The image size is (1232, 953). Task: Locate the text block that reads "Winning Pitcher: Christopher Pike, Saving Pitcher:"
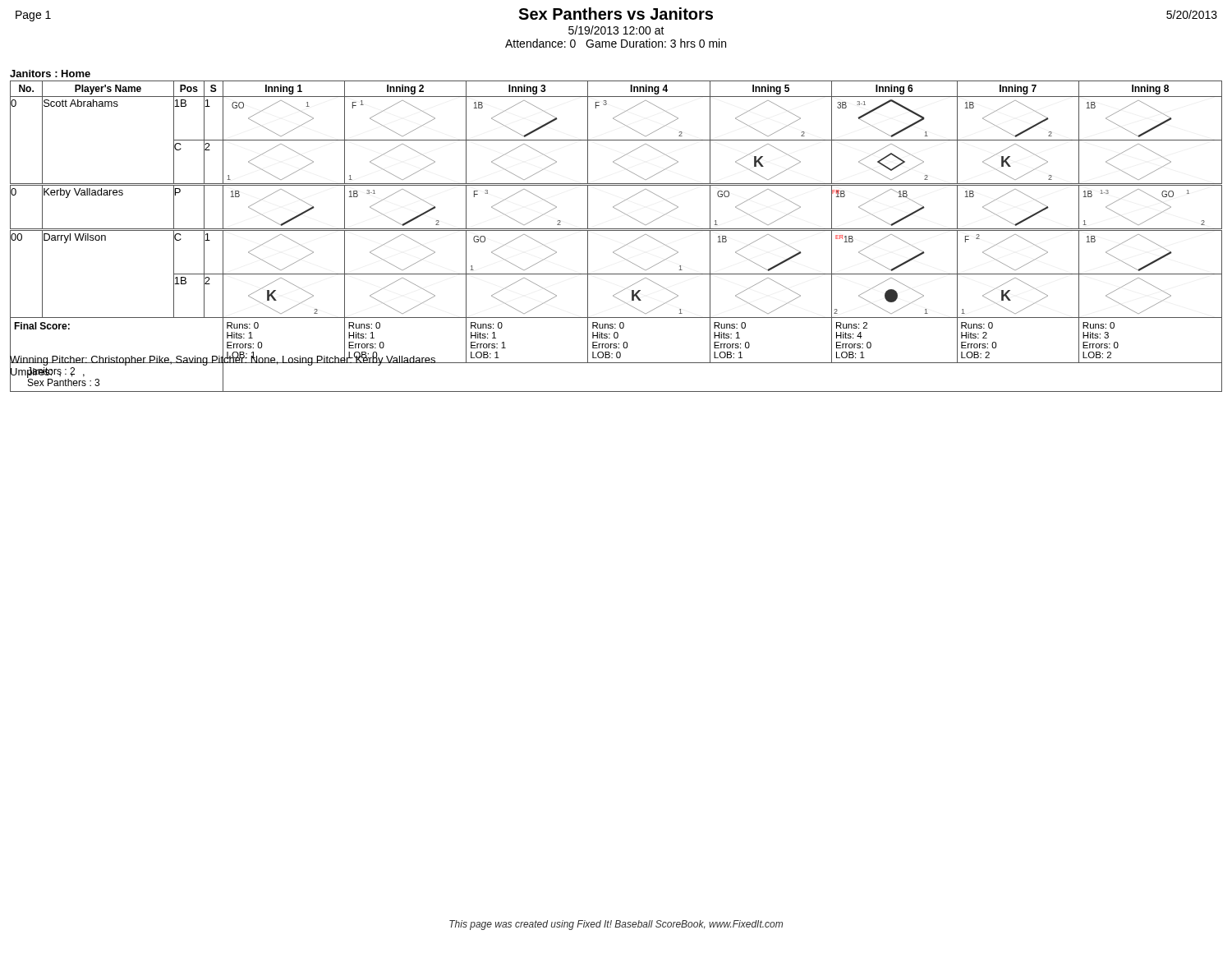(223, 366)
